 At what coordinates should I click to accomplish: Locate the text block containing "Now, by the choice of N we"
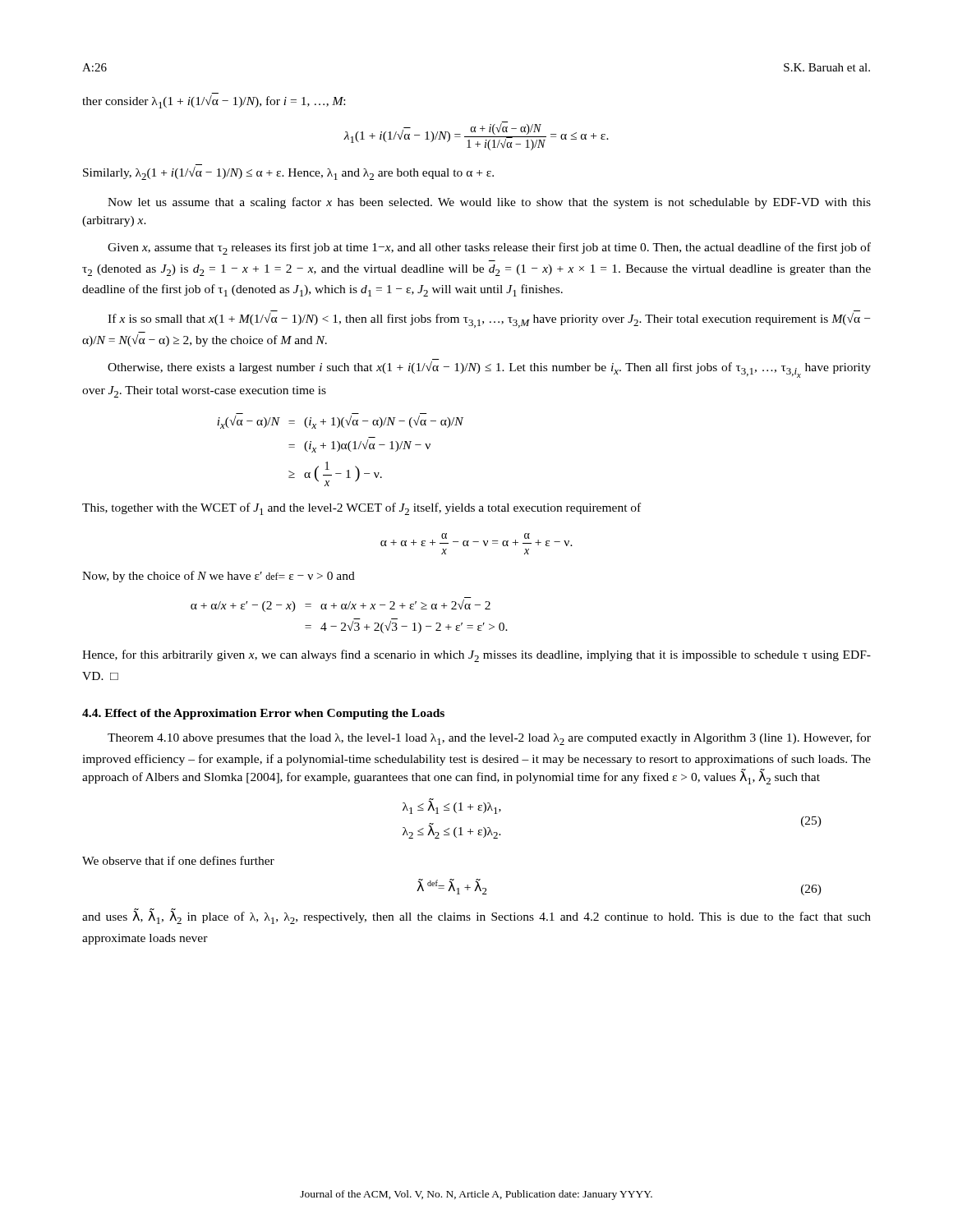pyautogui.click(x=218, y=576)
